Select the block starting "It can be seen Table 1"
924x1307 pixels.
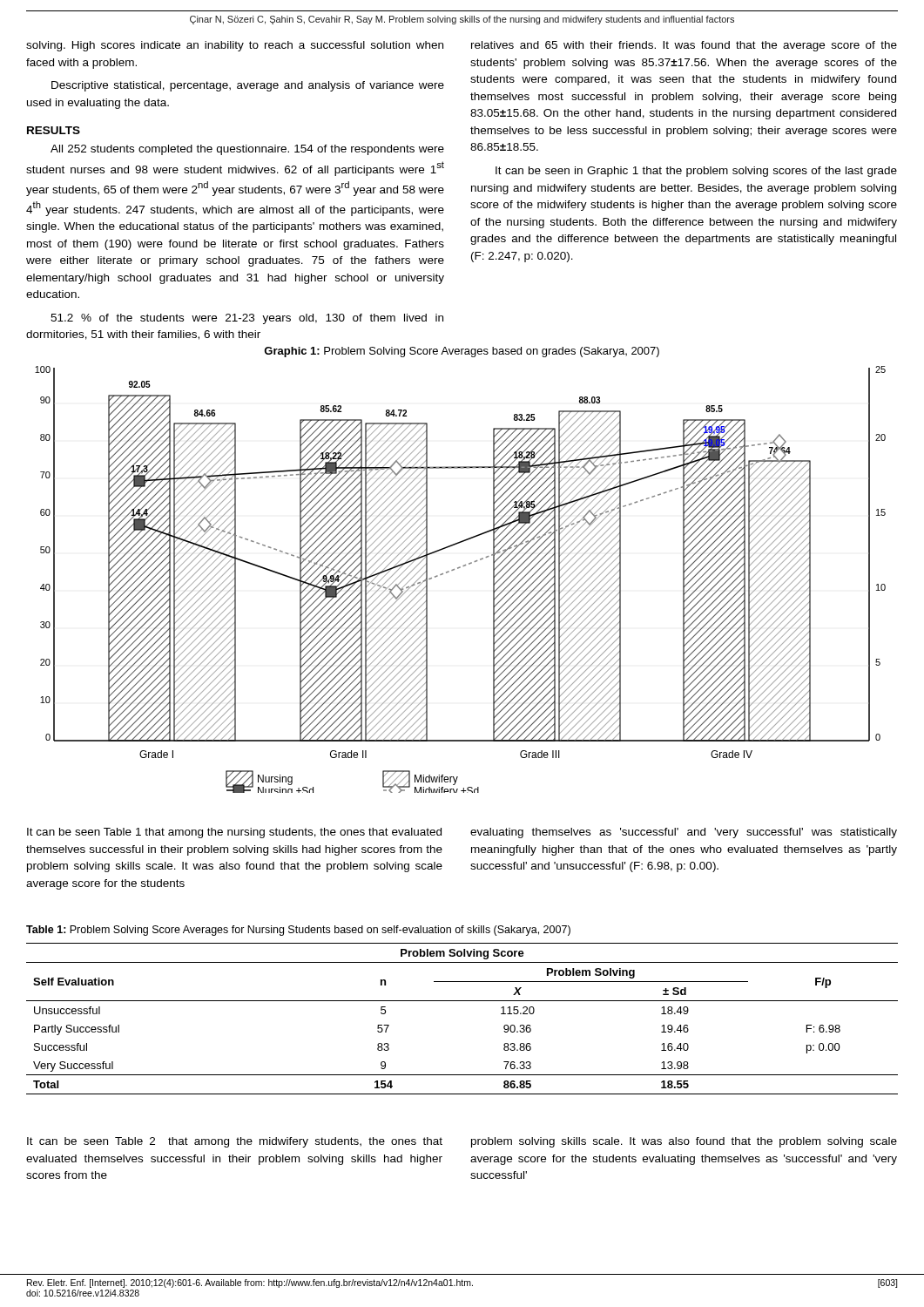pos(234,858)
